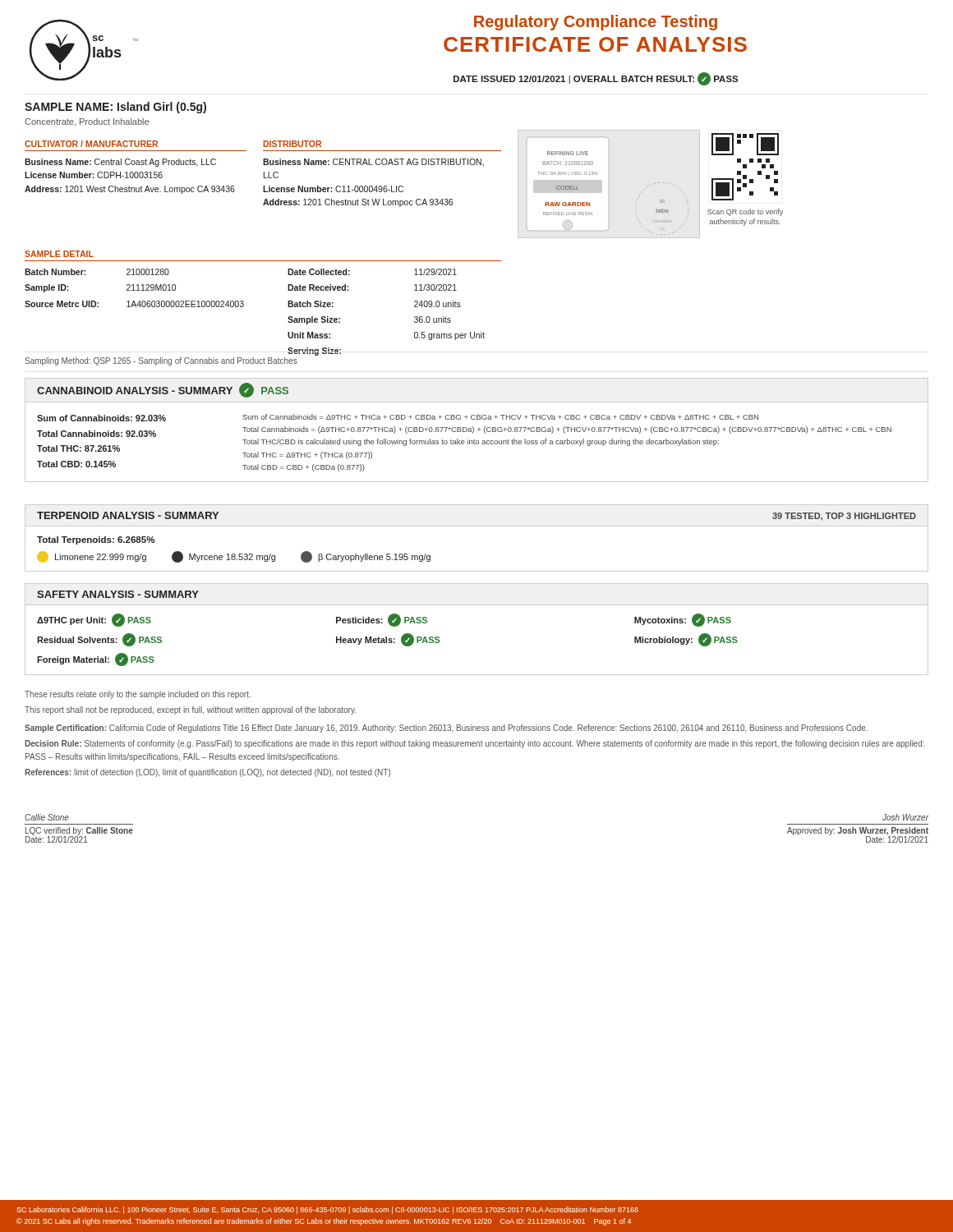
Task: Find the table that mentions "Date Received:"
Action: click(x=419, y=311)
